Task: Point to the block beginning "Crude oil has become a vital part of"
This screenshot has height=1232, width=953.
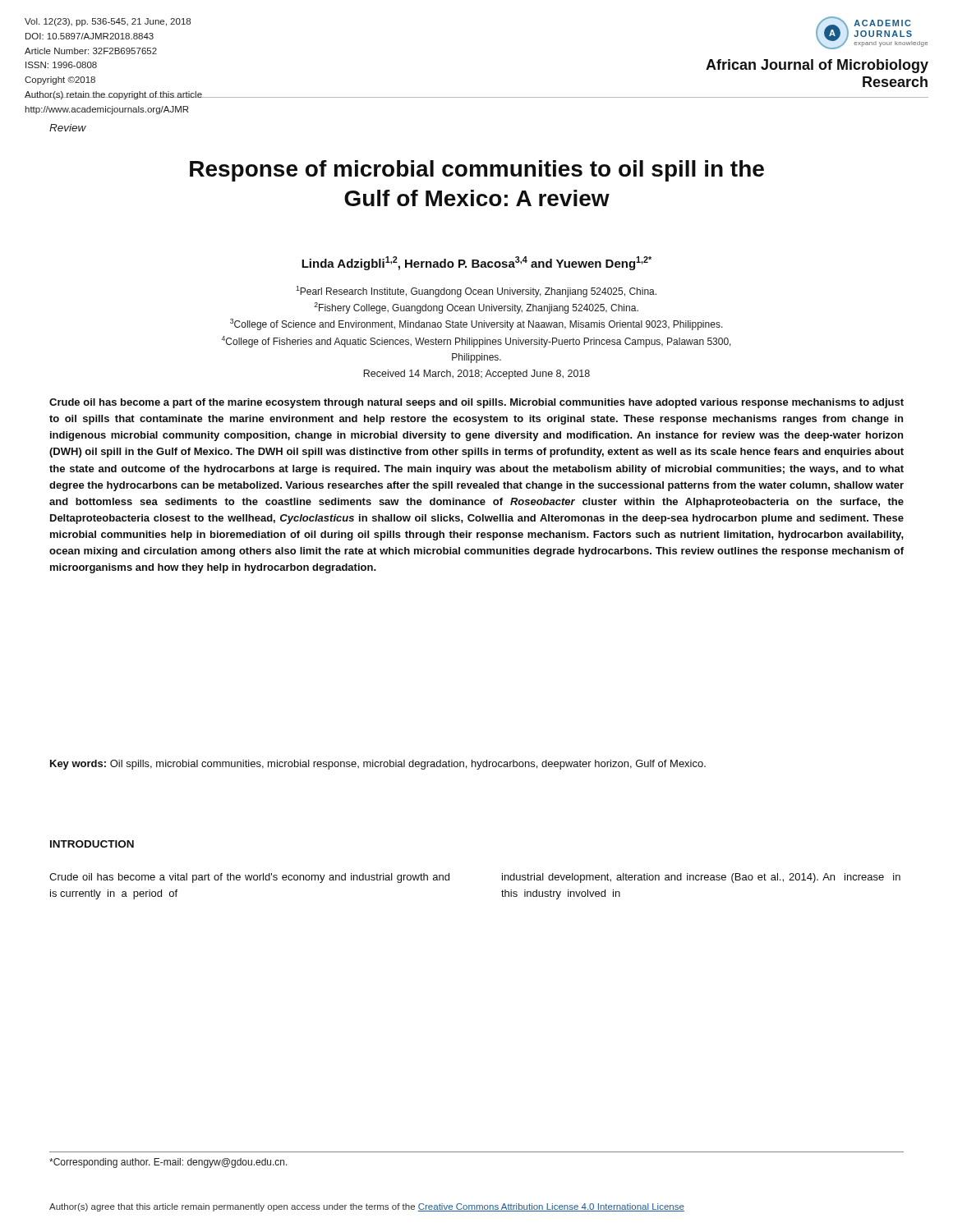Action: click(250, 885)
